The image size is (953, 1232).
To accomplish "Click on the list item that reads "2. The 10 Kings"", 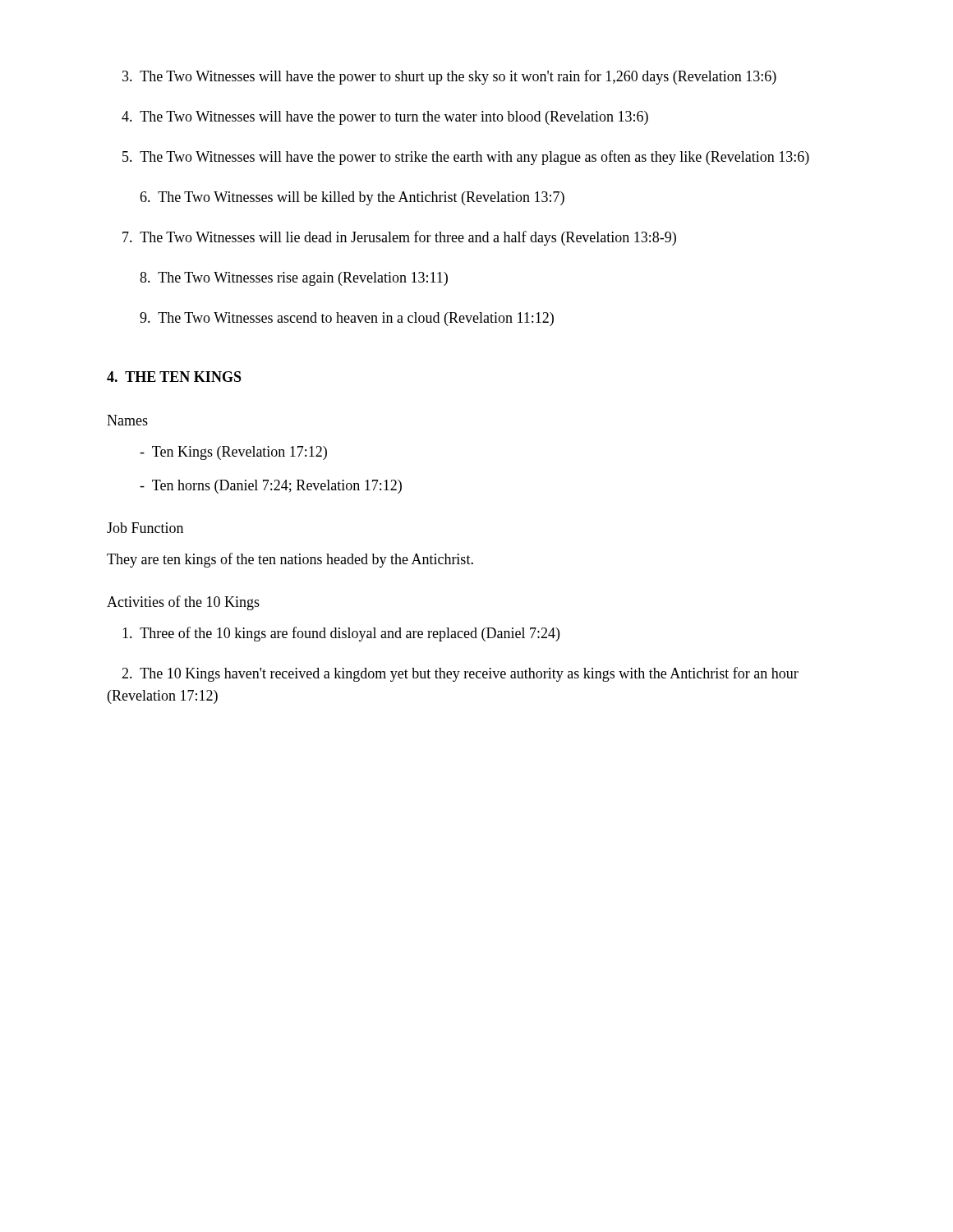I will tap(453, 685).
